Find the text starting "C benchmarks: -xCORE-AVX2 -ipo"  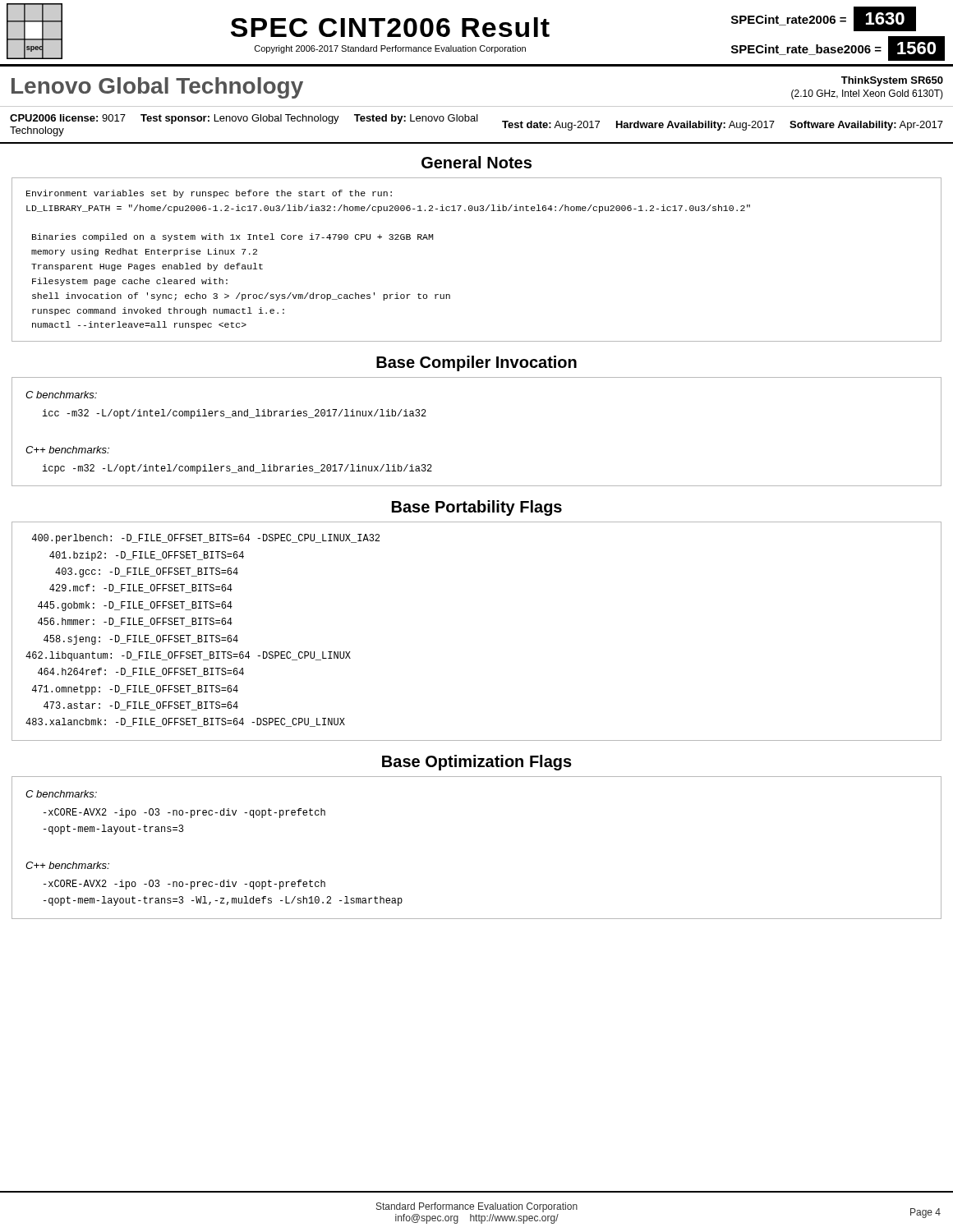coord(61,794)
